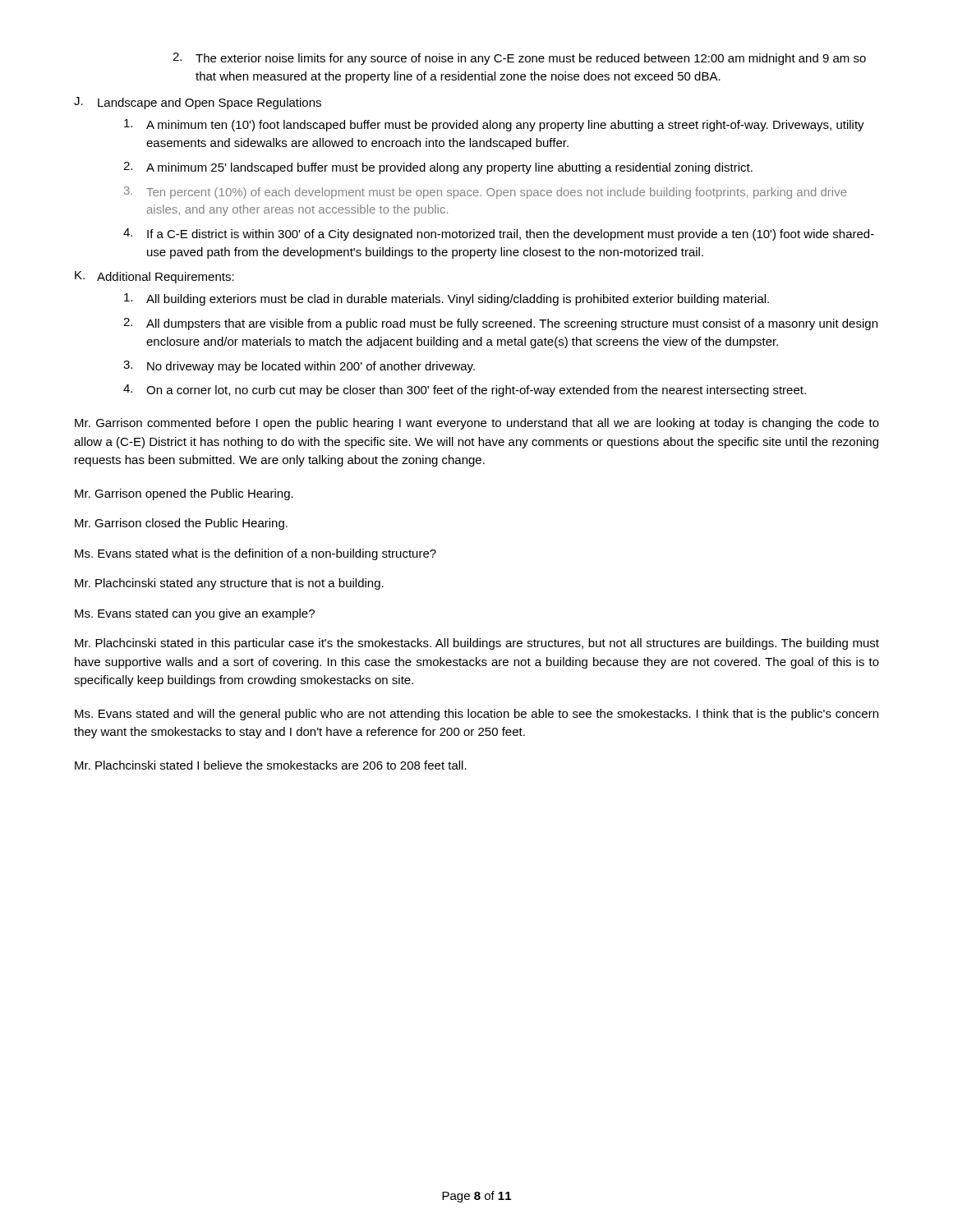Locate the region starting "Mr. Garrison commented before I open"
The image size is (953, 1232).
pos(476,441)
